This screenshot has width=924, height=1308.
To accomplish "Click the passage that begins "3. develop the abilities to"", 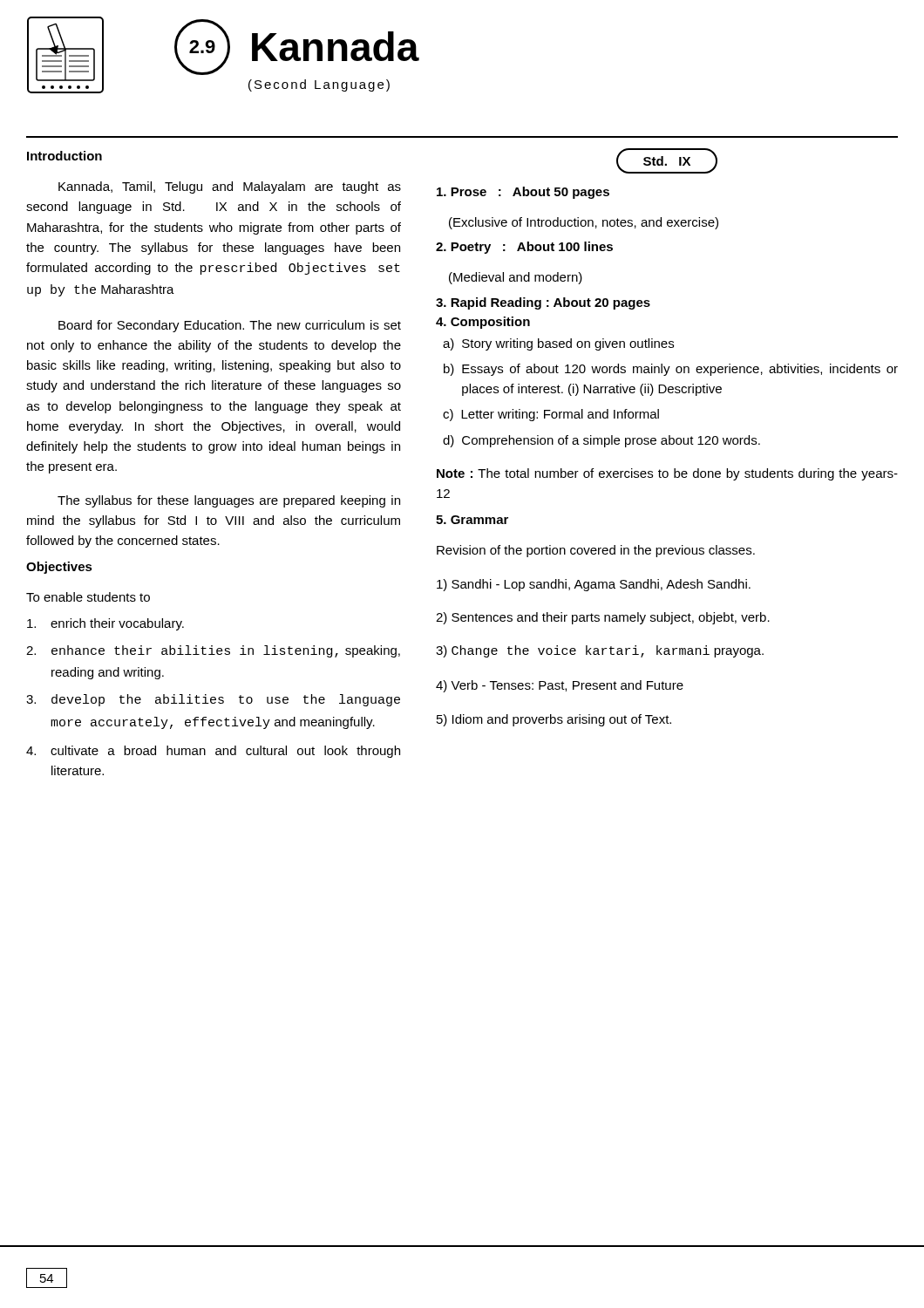I will [x=214, y=711].
